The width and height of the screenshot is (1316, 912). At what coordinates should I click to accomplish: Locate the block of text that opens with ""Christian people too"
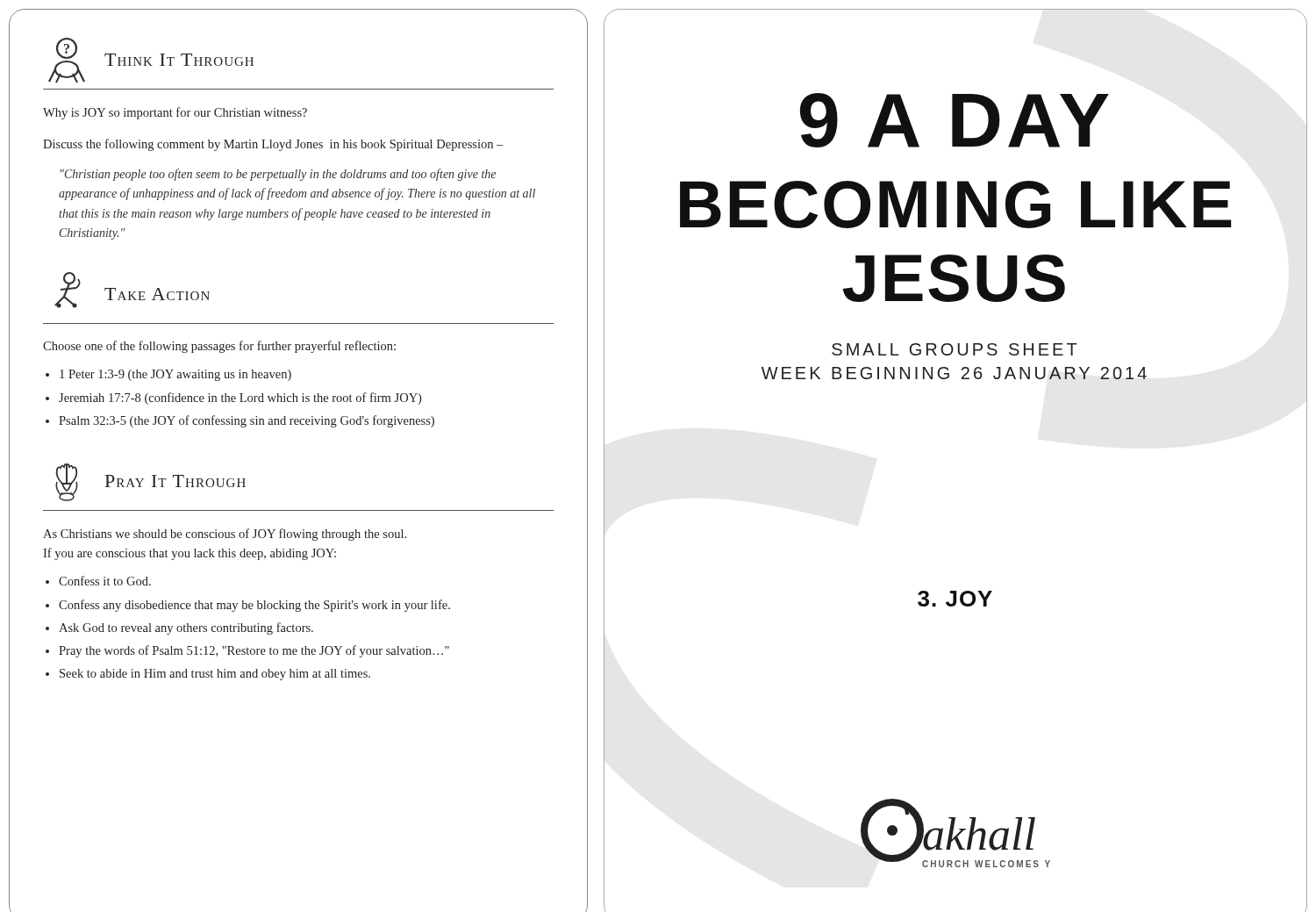pyautogui.click(x=306, y=204)
